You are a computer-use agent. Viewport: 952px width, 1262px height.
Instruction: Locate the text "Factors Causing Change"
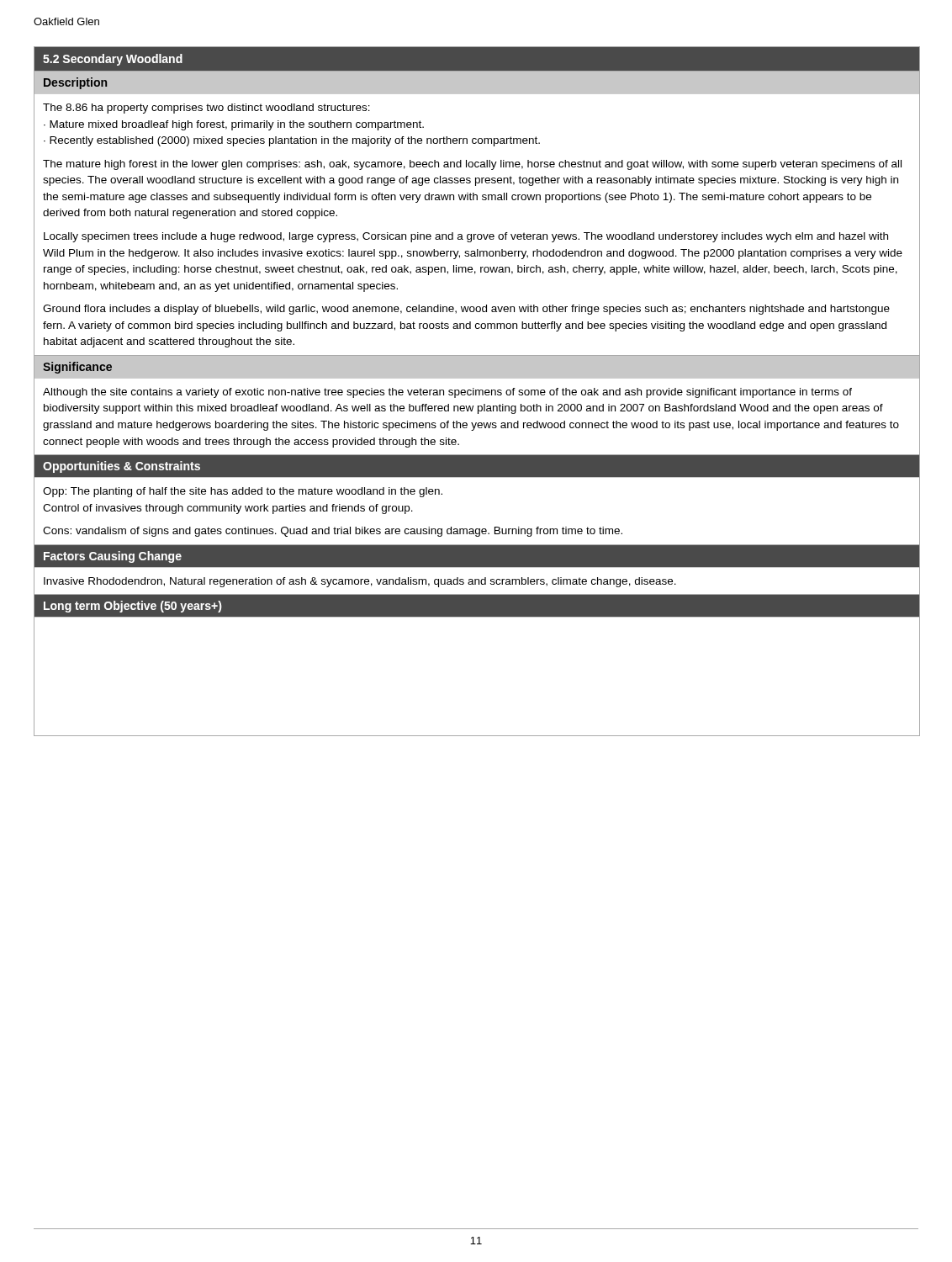click(112, 556)
